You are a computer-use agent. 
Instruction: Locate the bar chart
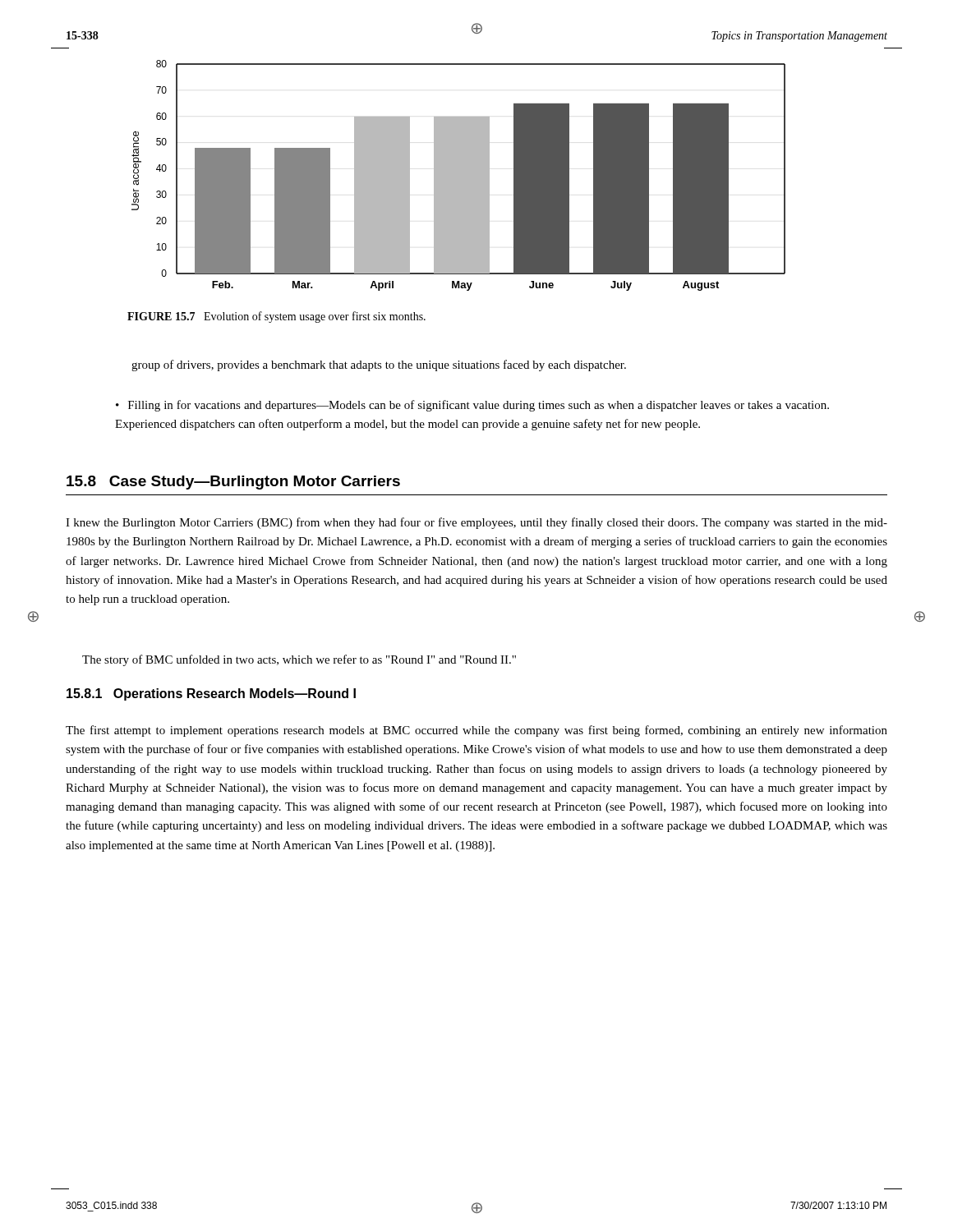(x=468, y=181)
